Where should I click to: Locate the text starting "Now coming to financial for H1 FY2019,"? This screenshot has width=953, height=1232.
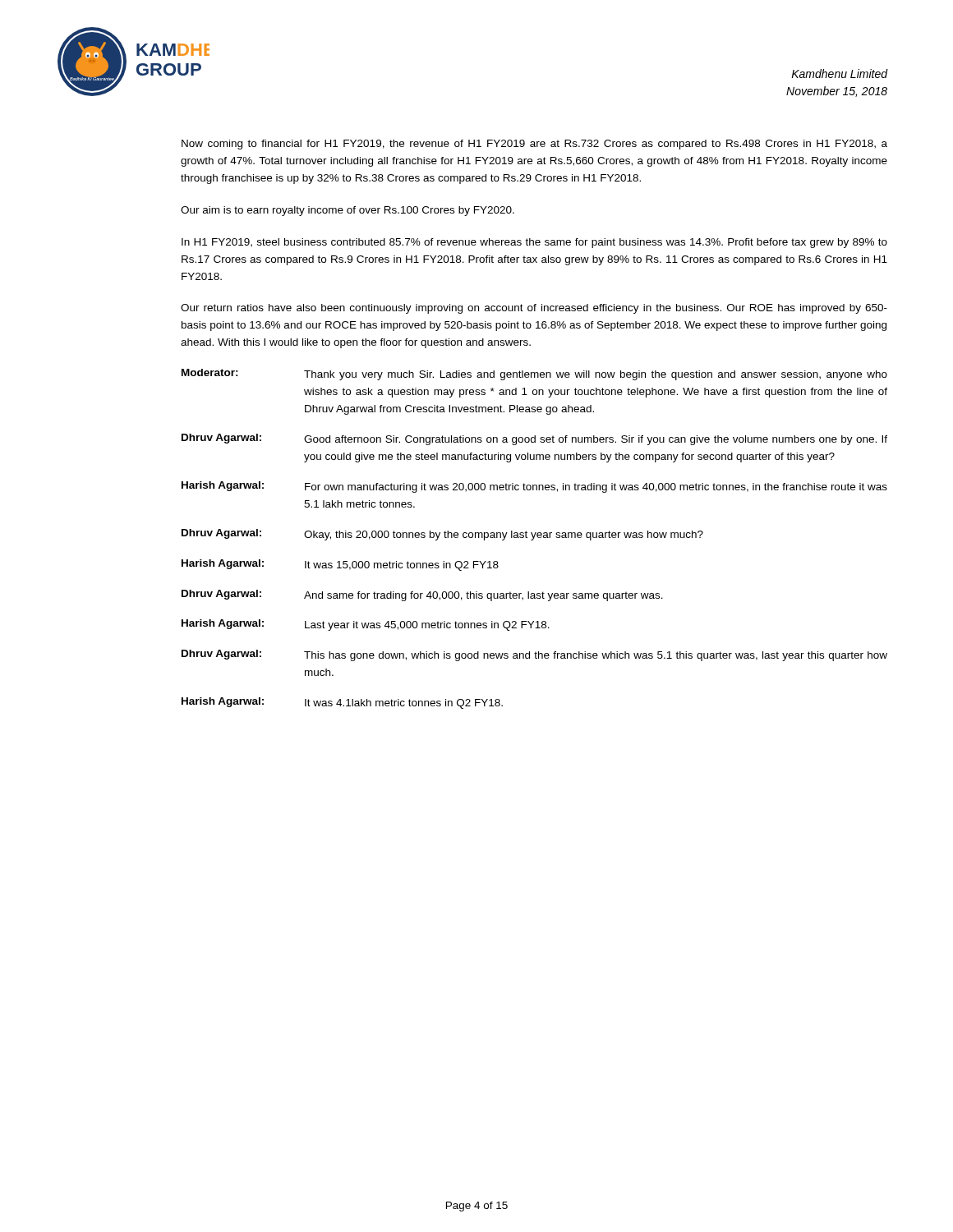(534, 160)
